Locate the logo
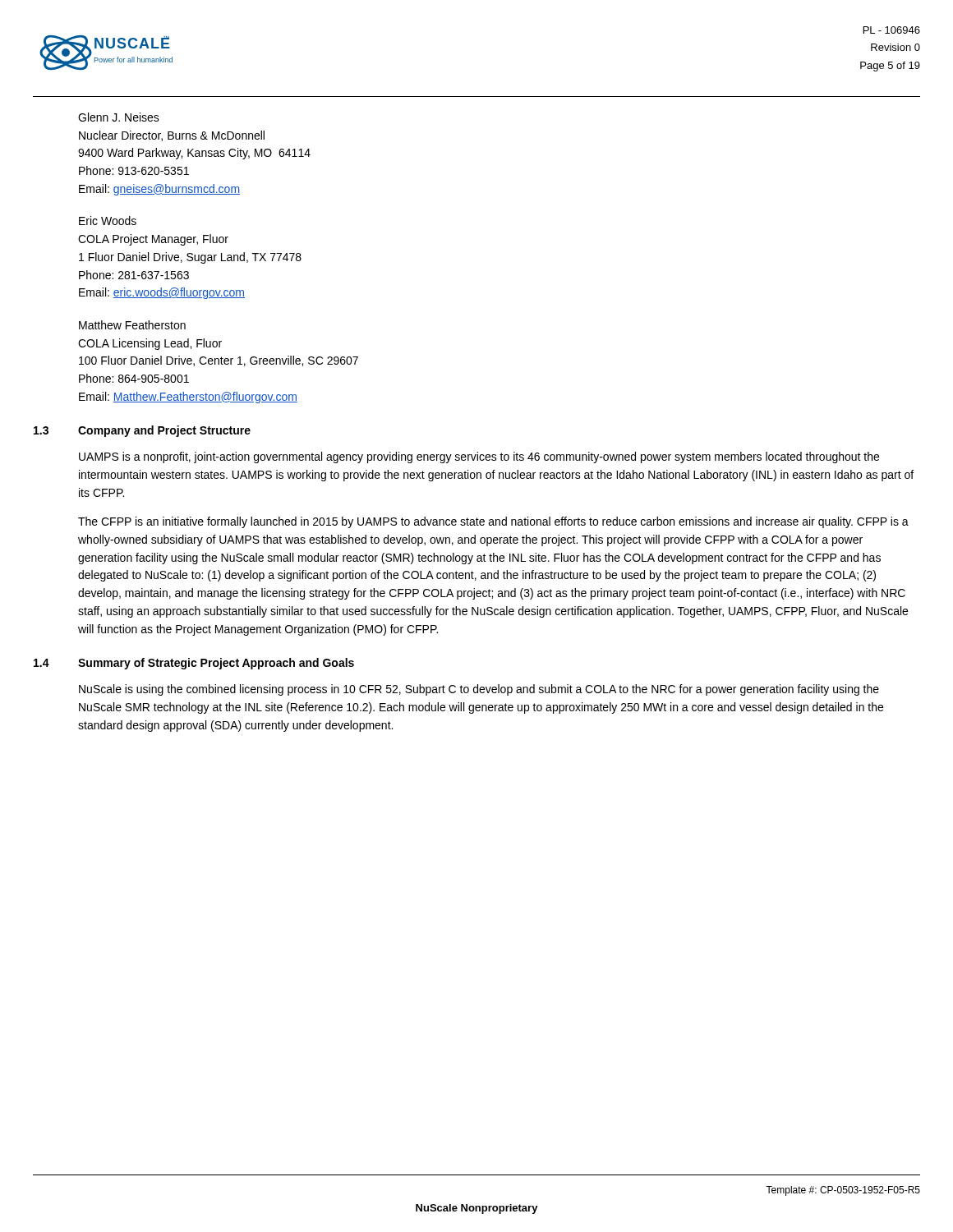 tap(103, 51)
